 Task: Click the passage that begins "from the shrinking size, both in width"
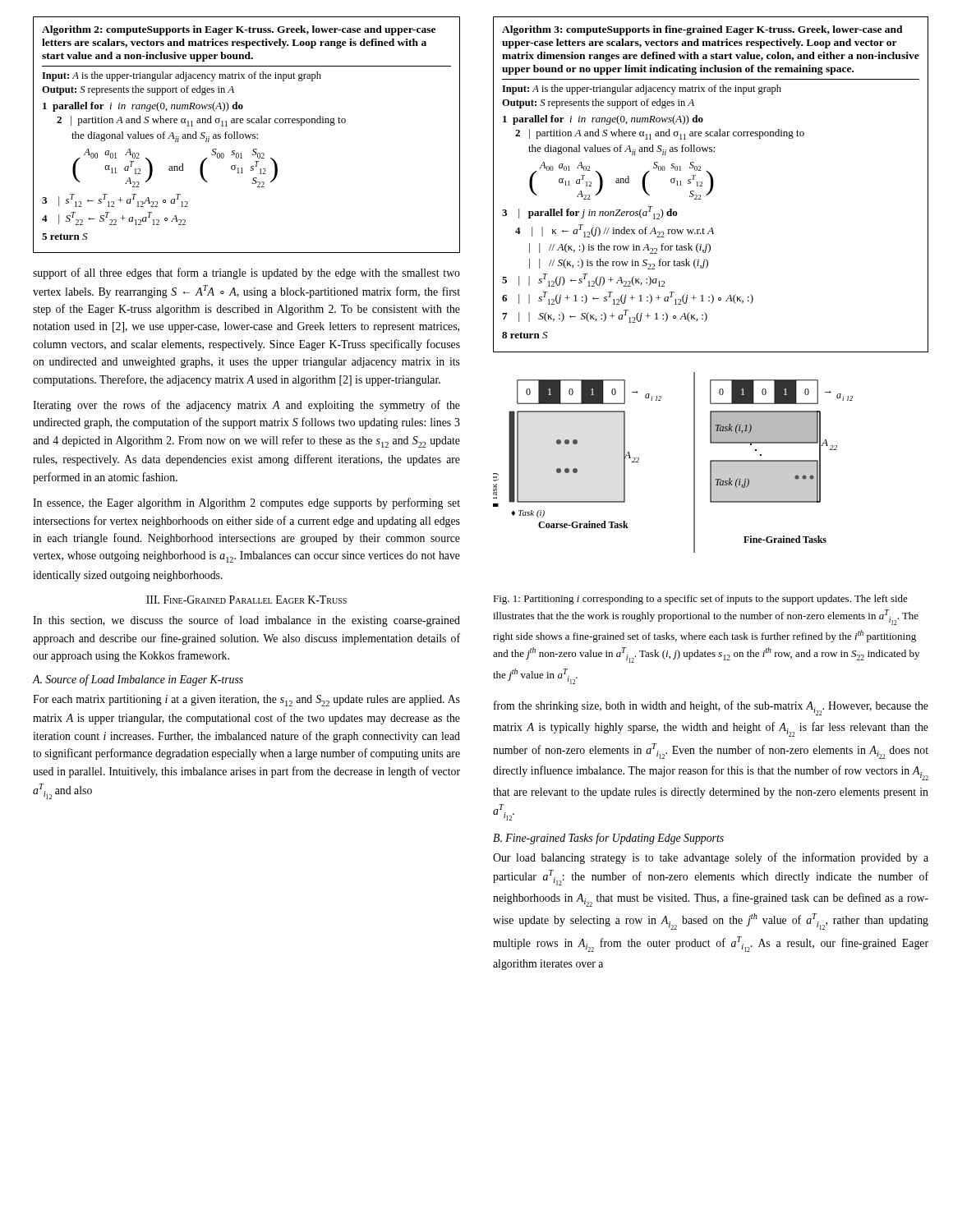tap(711, 761)
